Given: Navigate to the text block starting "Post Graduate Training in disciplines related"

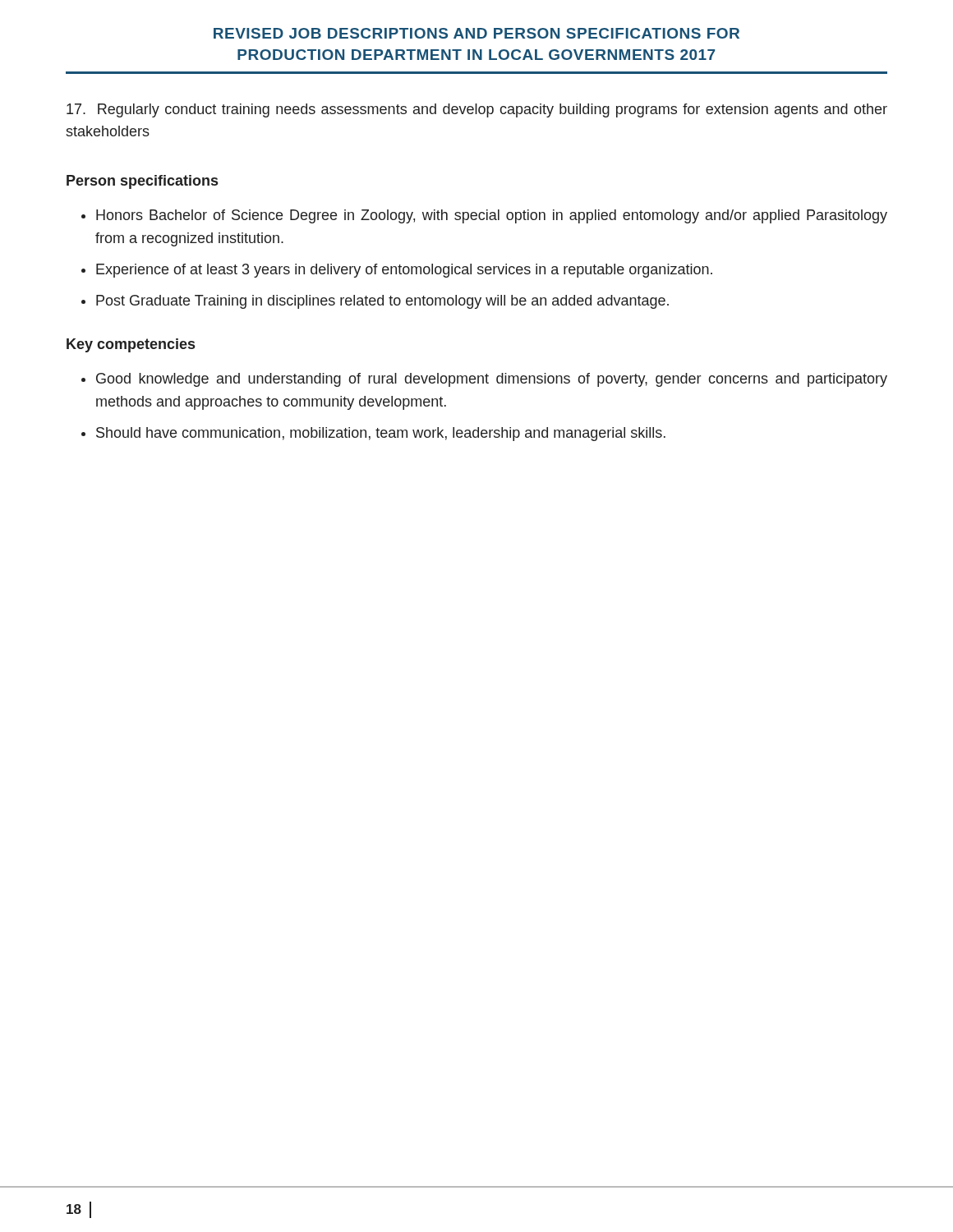Looking at the screenshot, I should (383, 301).
